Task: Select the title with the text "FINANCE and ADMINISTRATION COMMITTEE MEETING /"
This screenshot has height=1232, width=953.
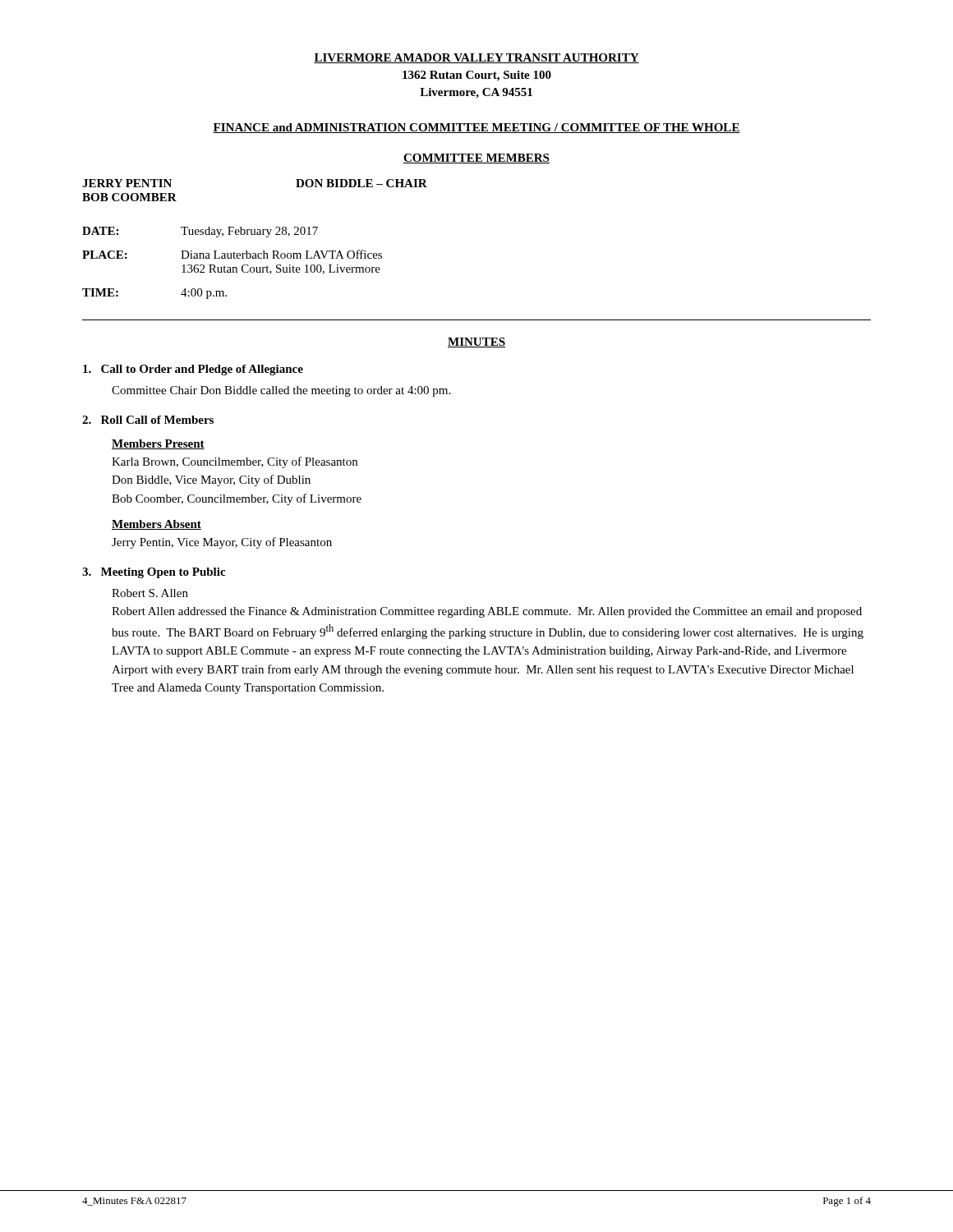Action: 476,127
